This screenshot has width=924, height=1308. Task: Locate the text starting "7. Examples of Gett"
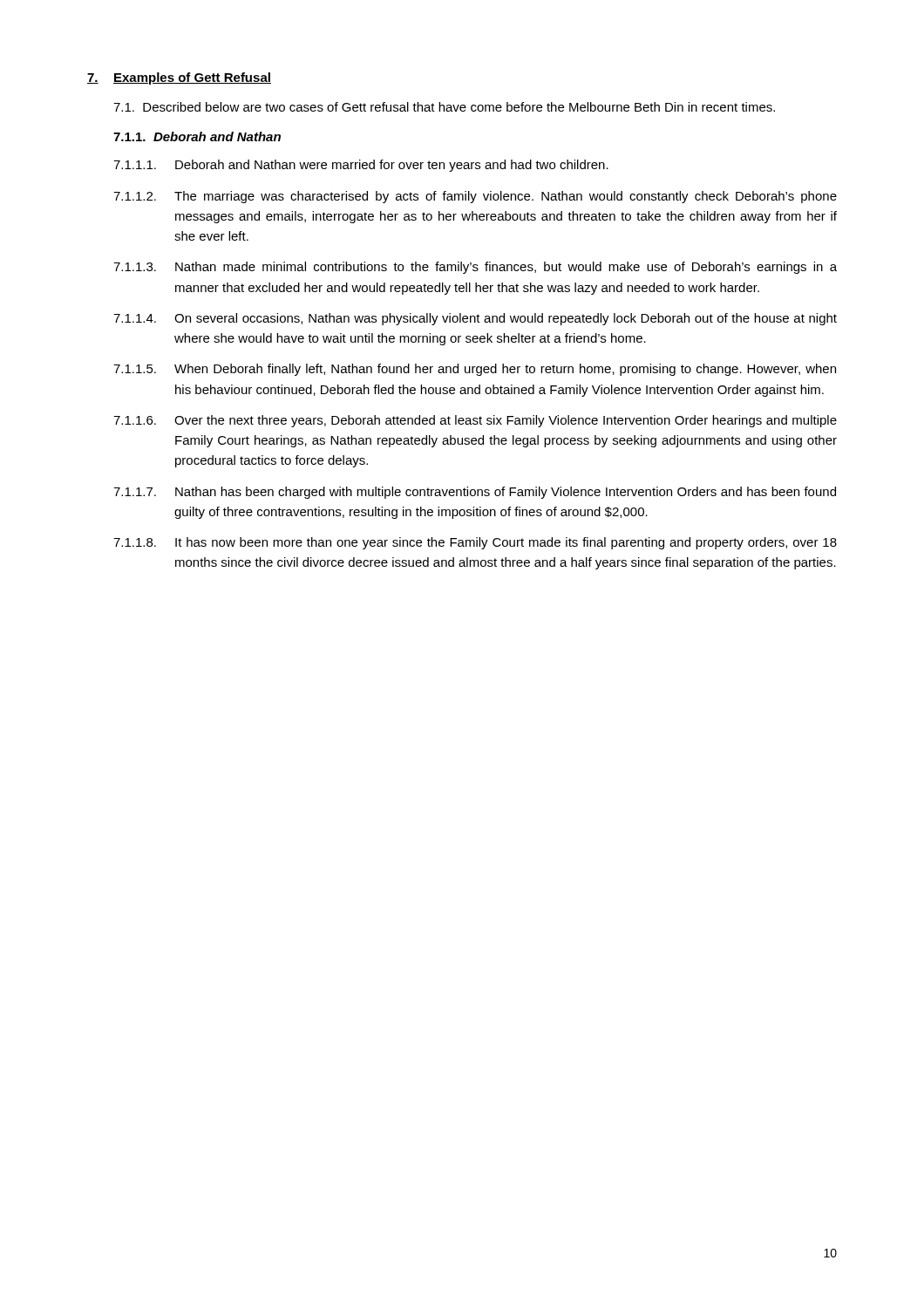point(179,77)
